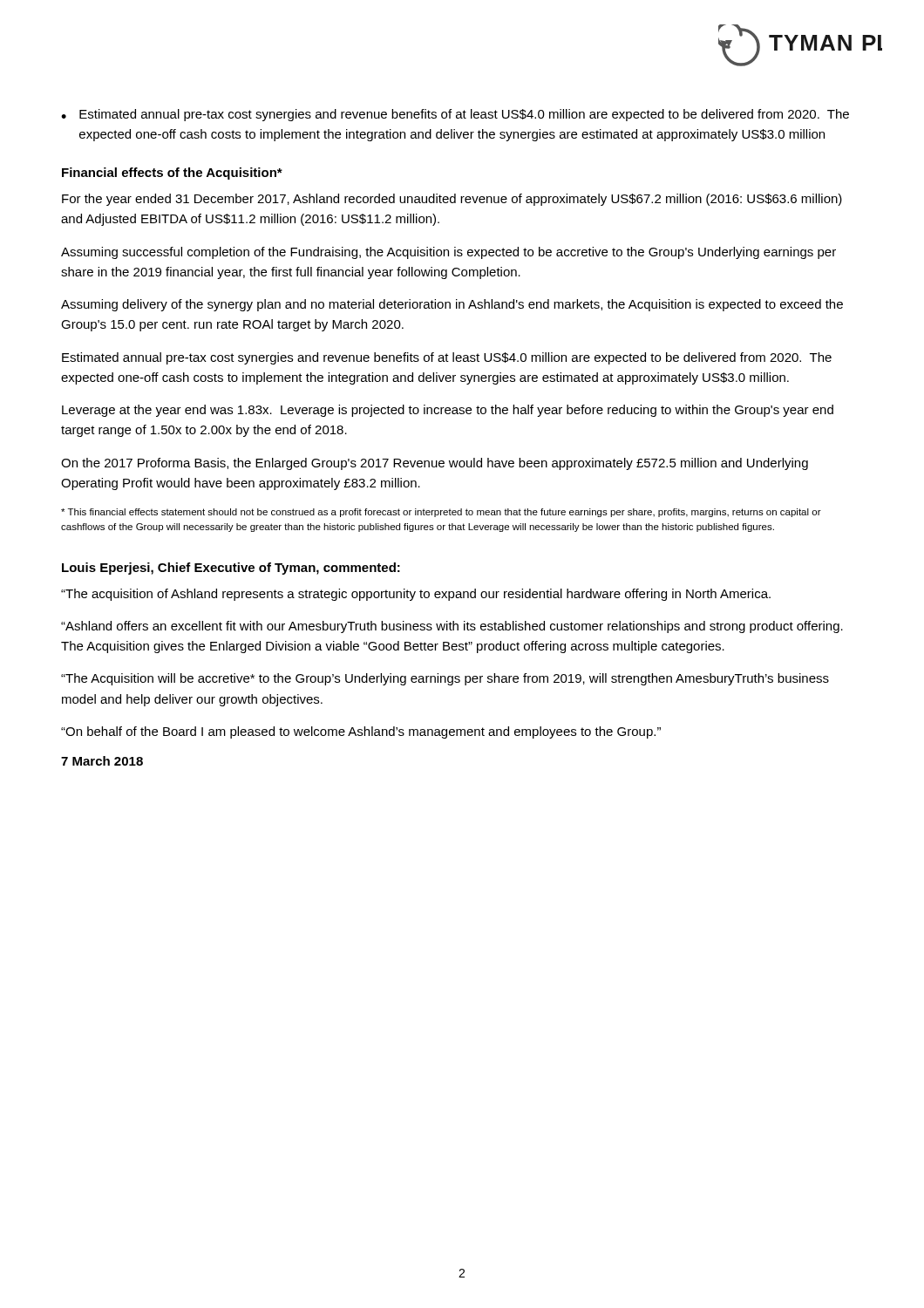The width and height of the screenshot is (924, 1308).
Task: Point to "7 March 2018"
Action: click(x=102, y=761)
